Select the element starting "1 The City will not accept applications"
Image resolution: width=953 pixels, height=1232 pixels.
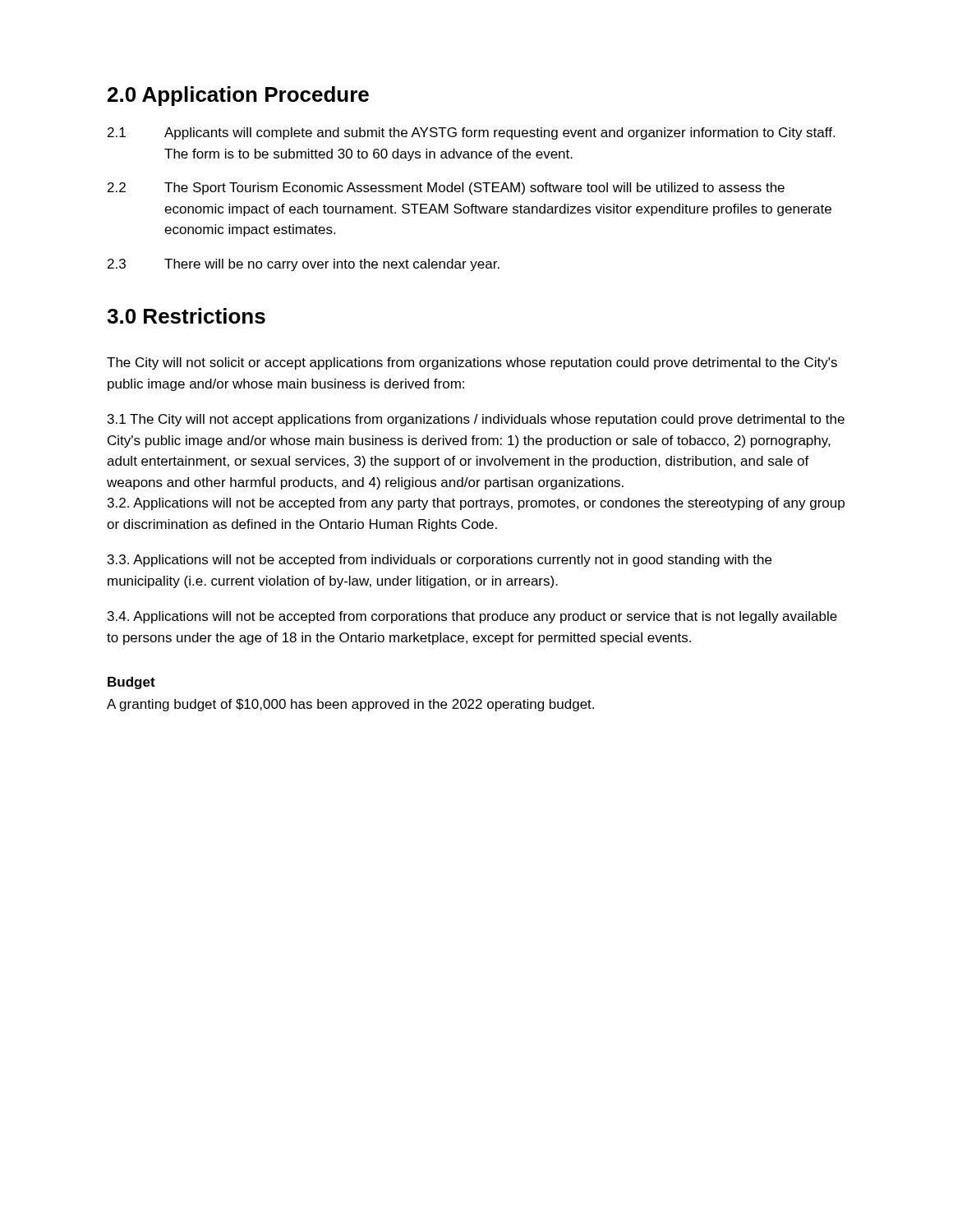(x=476, y=472)
